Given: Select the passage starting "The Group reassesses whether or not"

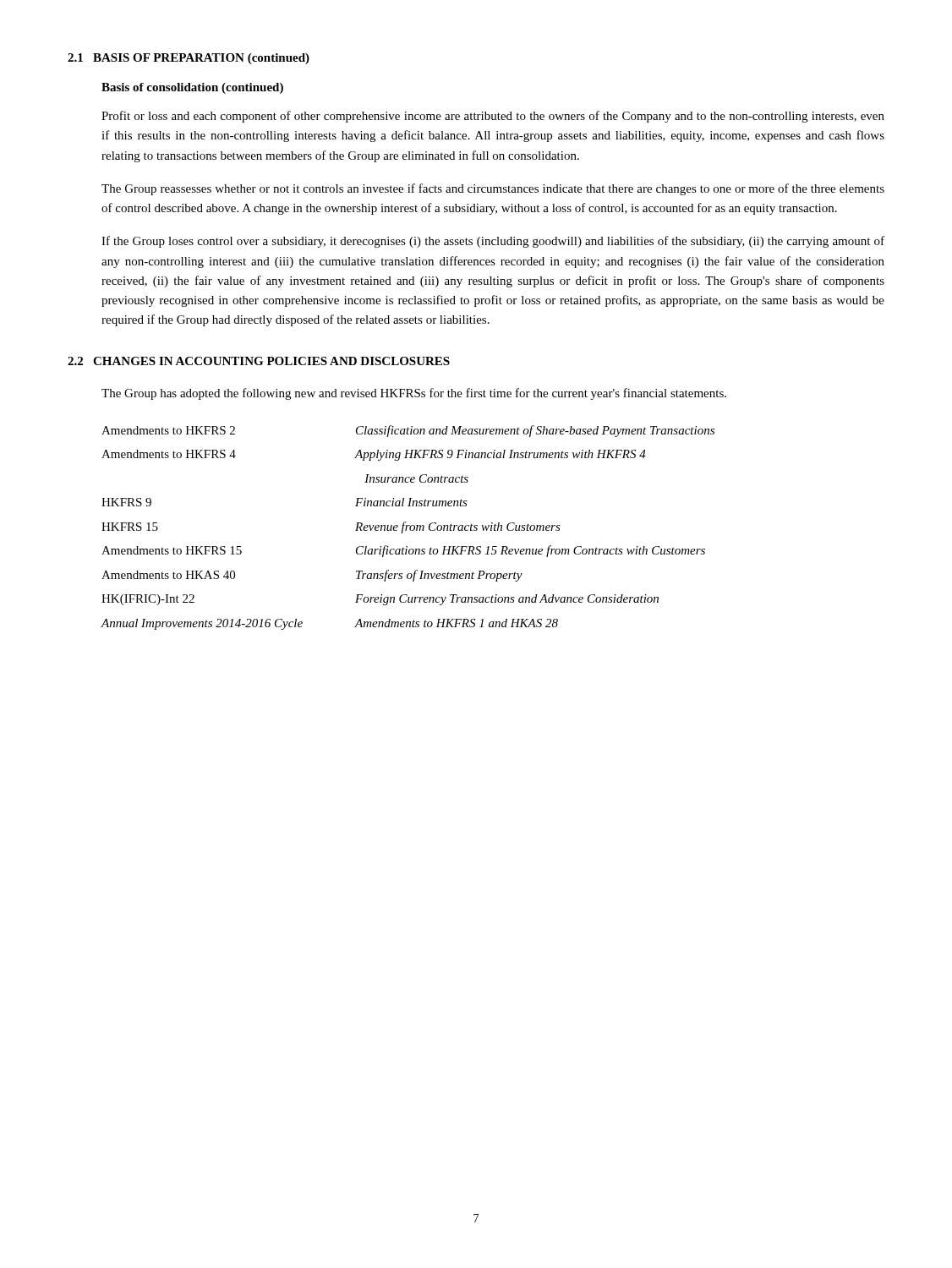Looking at the screenshot, I should pos(493,198).
